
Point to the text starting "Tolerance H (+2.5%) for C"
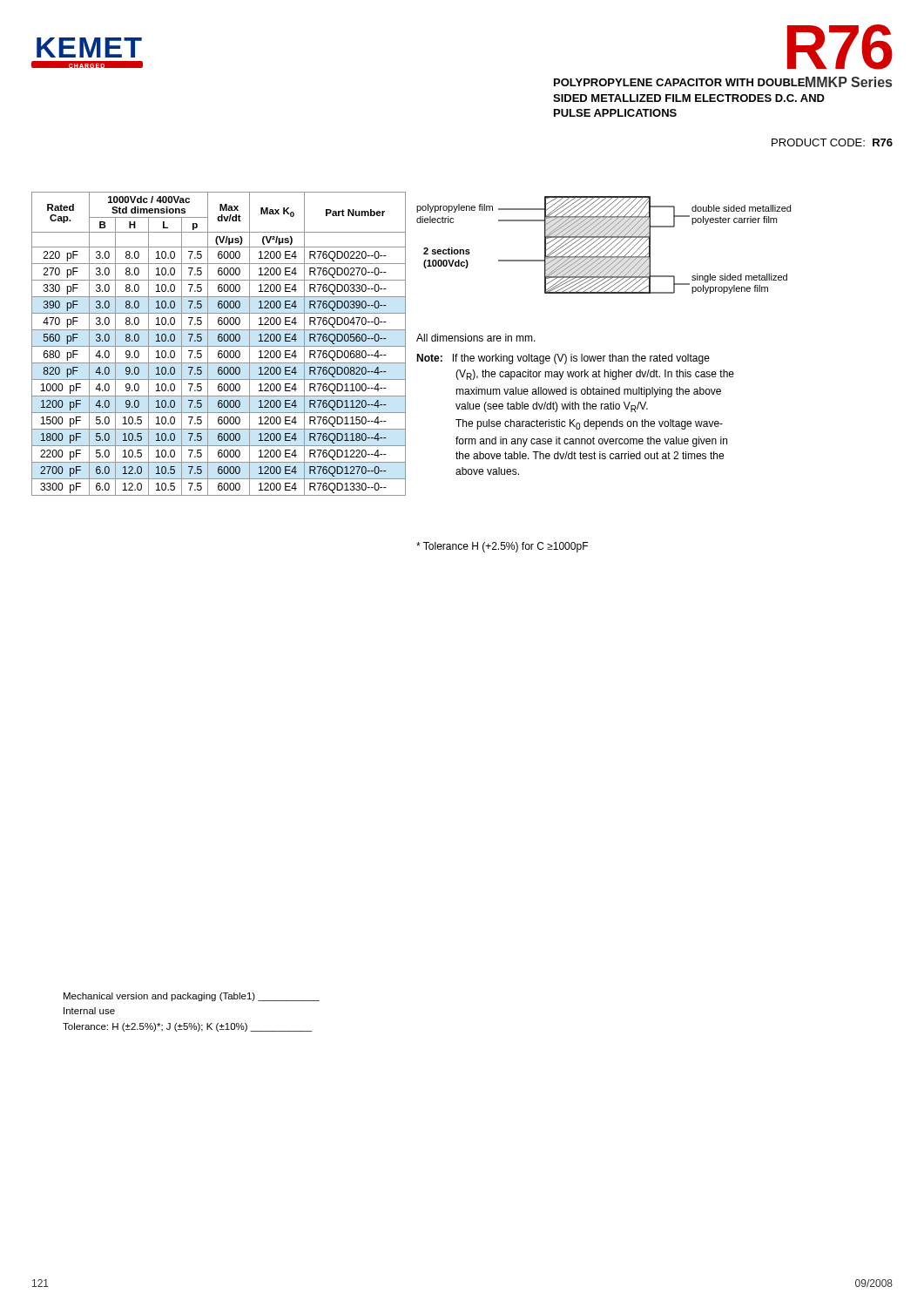(x=502, y=546)
